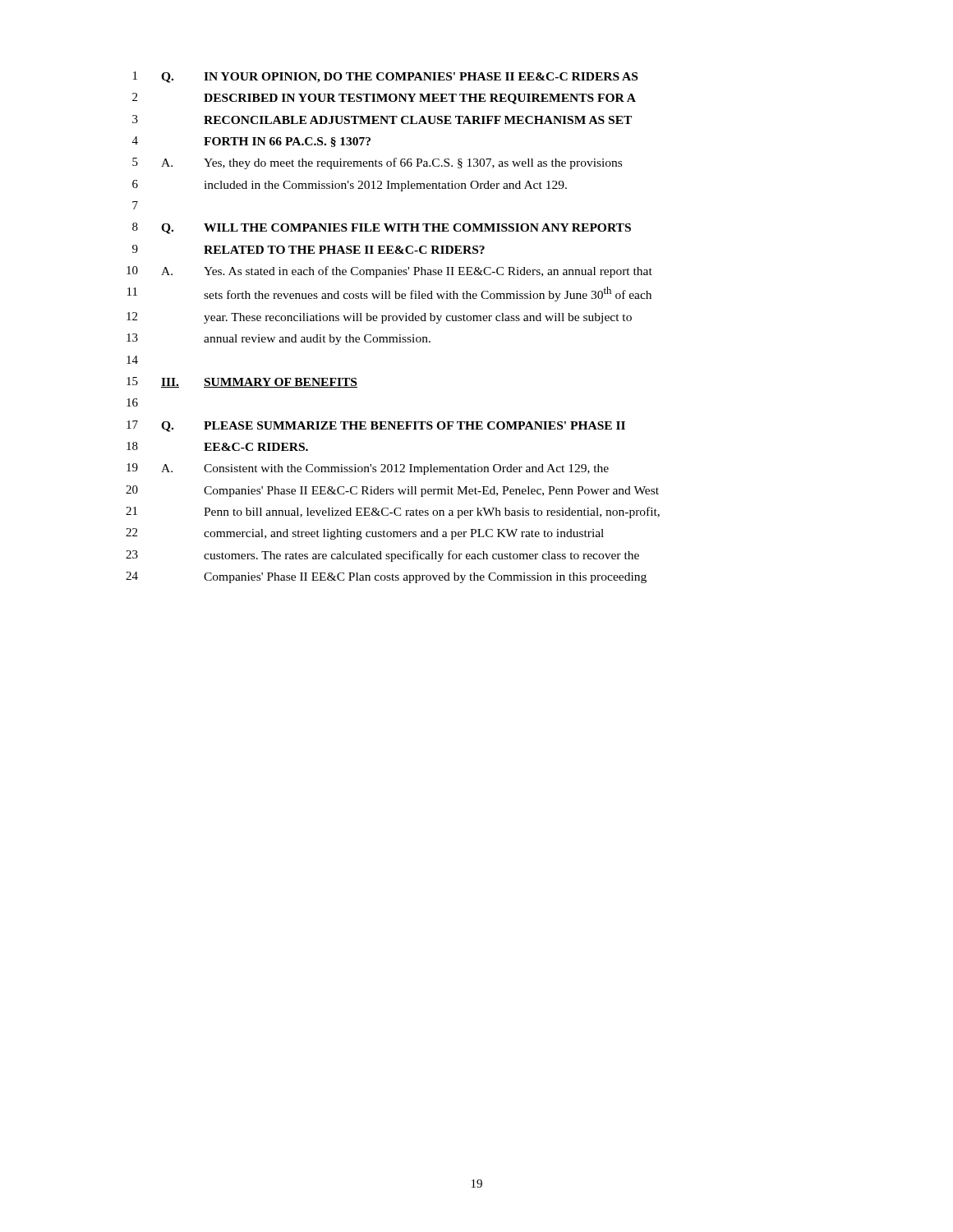Locate the passage starting "24 Companies' Phase II EE&C Plan"
This screenshot has height=1232, width=953.
(476, 577)
